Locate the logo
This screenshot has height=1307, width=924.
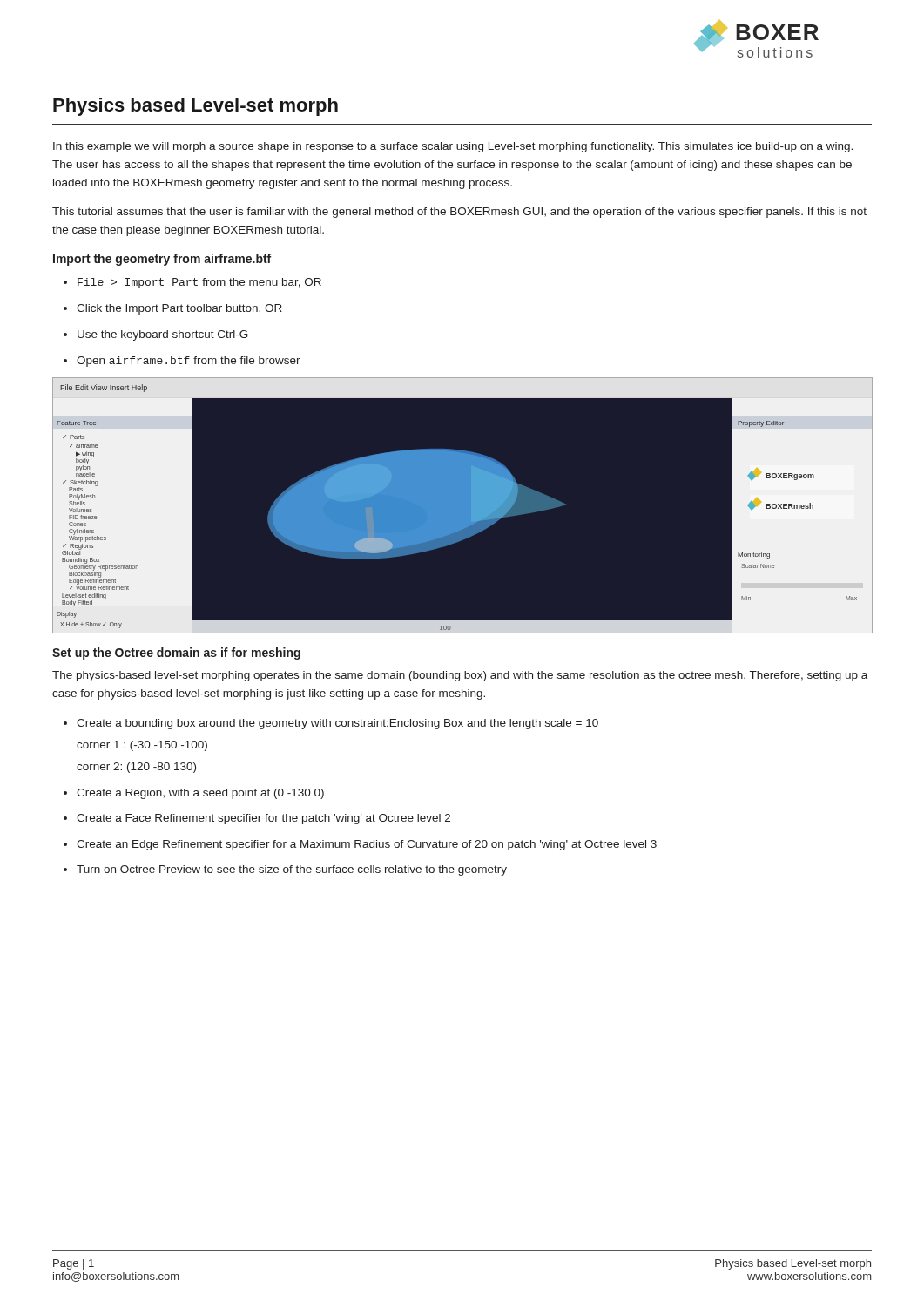click(785, 42)
